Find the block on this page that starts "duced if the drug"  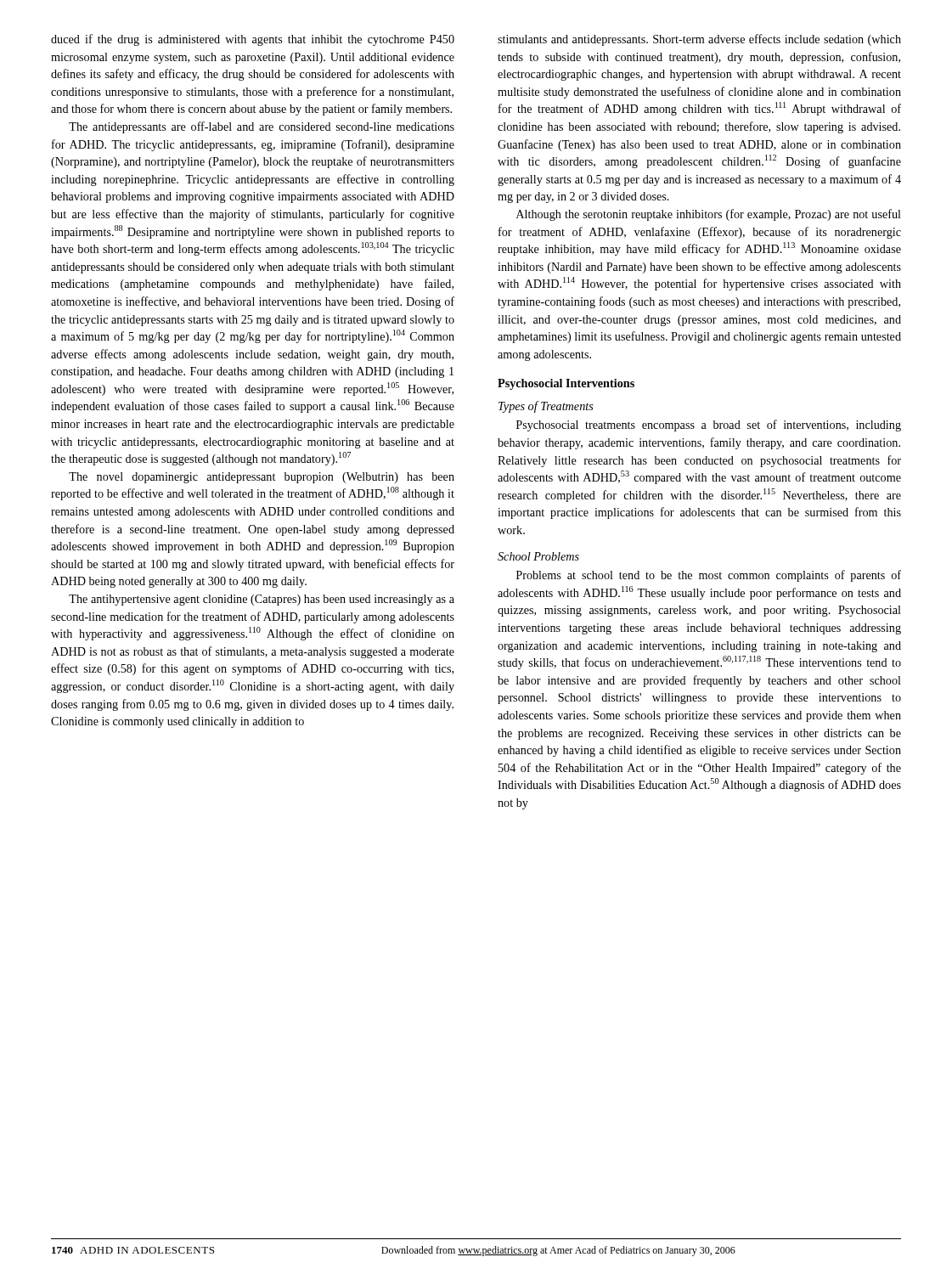click(253, 74)
